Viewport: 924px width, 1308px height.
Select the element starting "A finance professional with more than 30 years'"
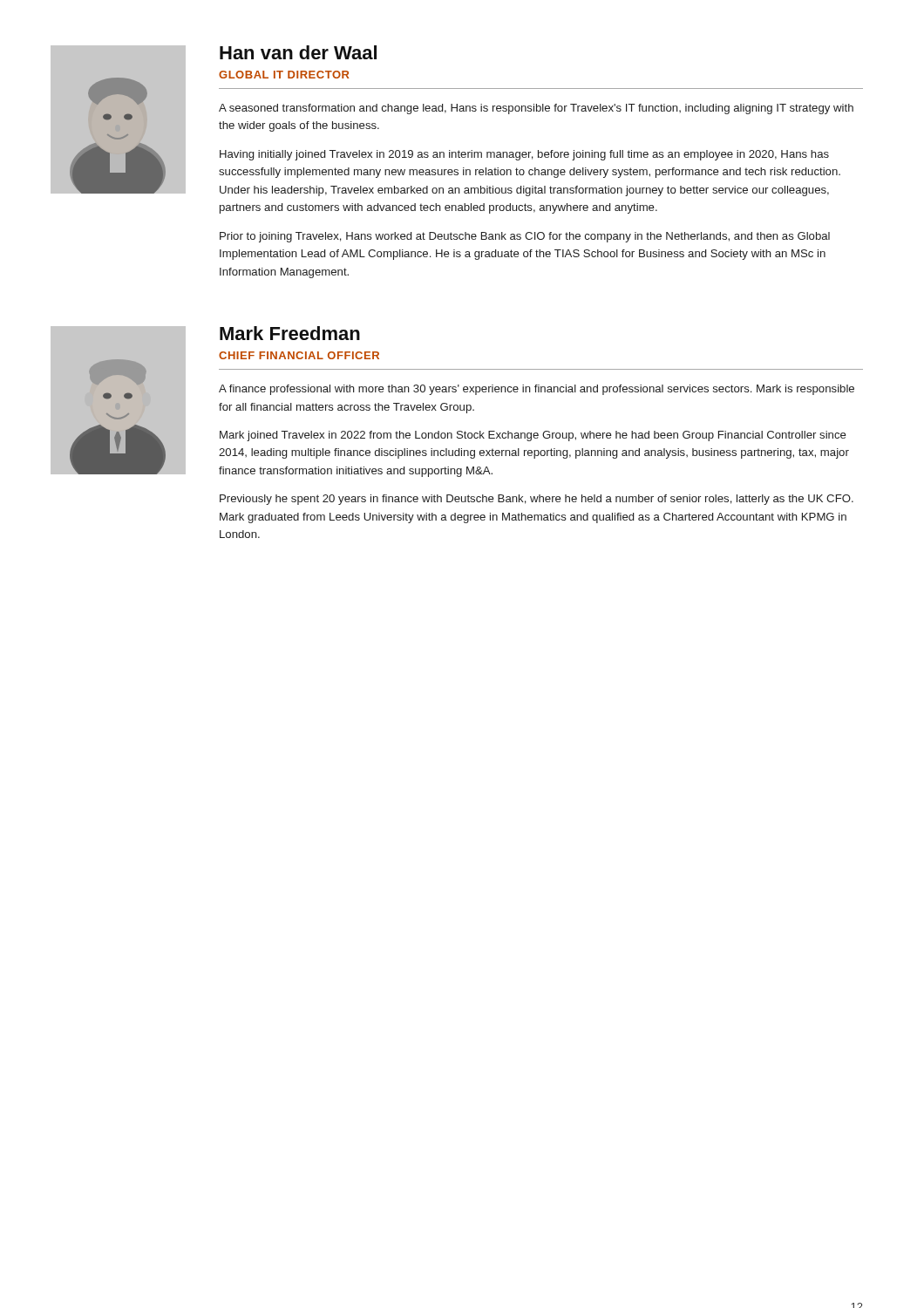[537, 398]
